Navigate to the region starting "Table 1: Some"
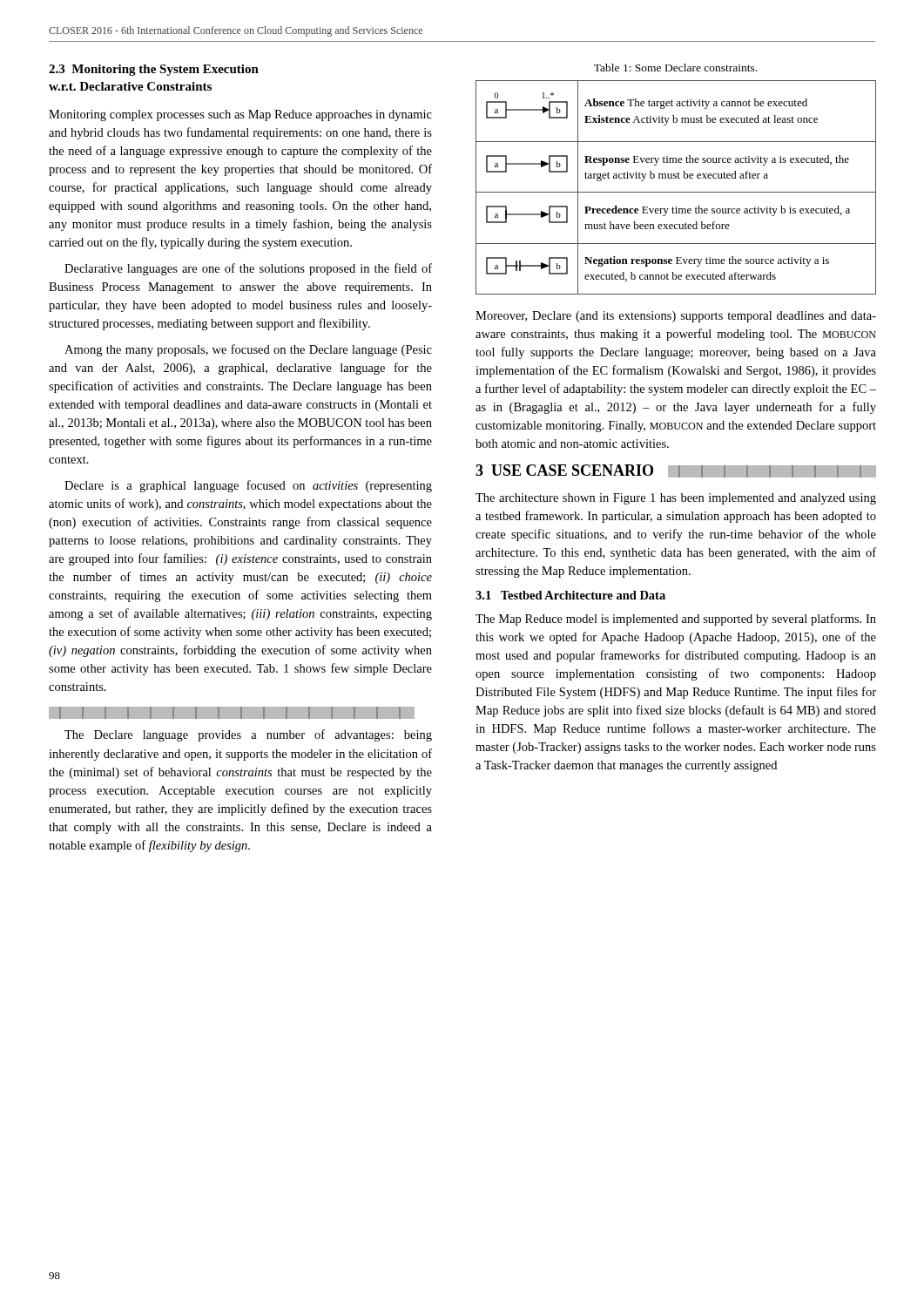This screenshot has height=1307, width=924. (676, 68)
